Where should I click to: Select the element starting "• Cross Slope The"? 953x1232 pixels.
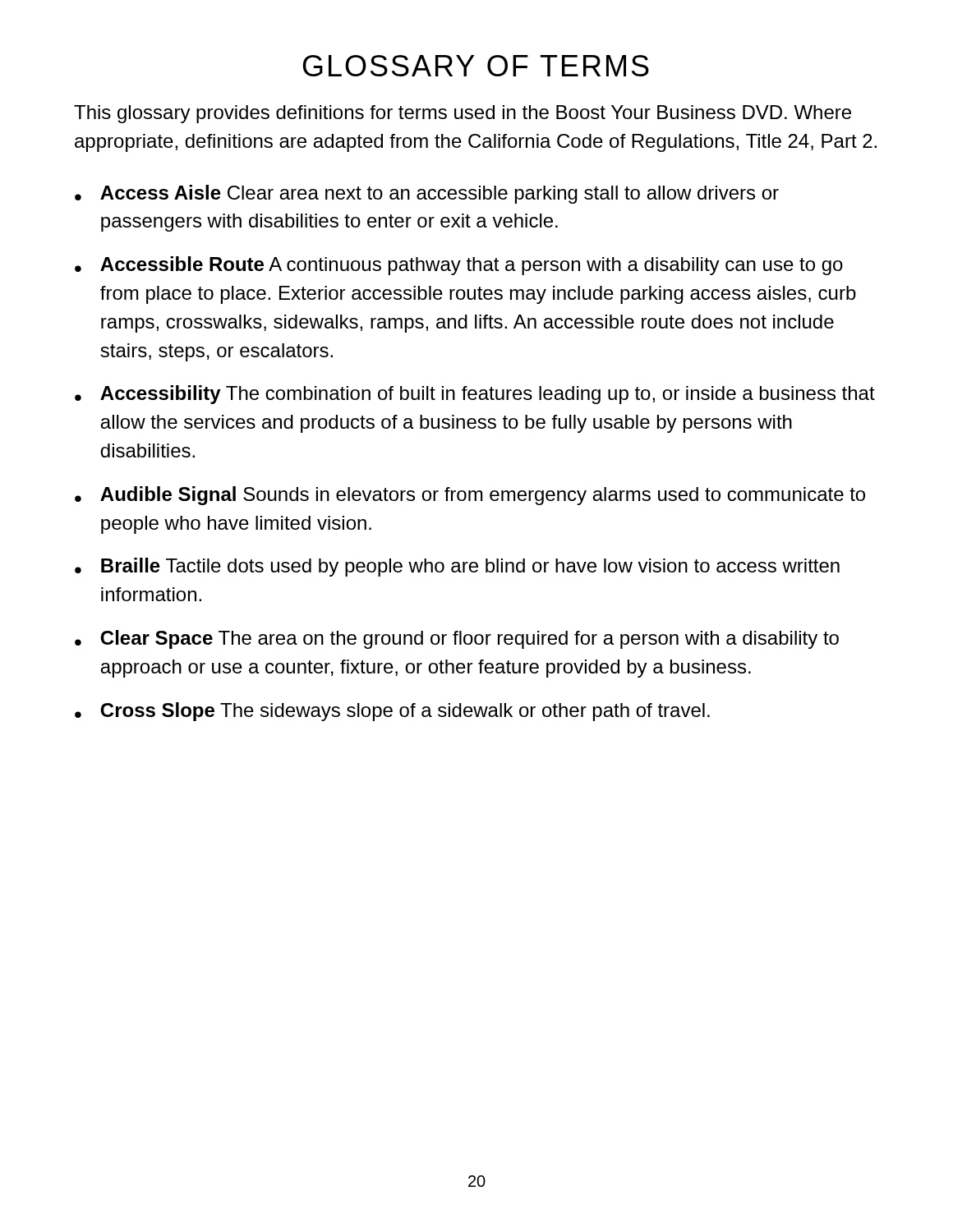[393, 714]
